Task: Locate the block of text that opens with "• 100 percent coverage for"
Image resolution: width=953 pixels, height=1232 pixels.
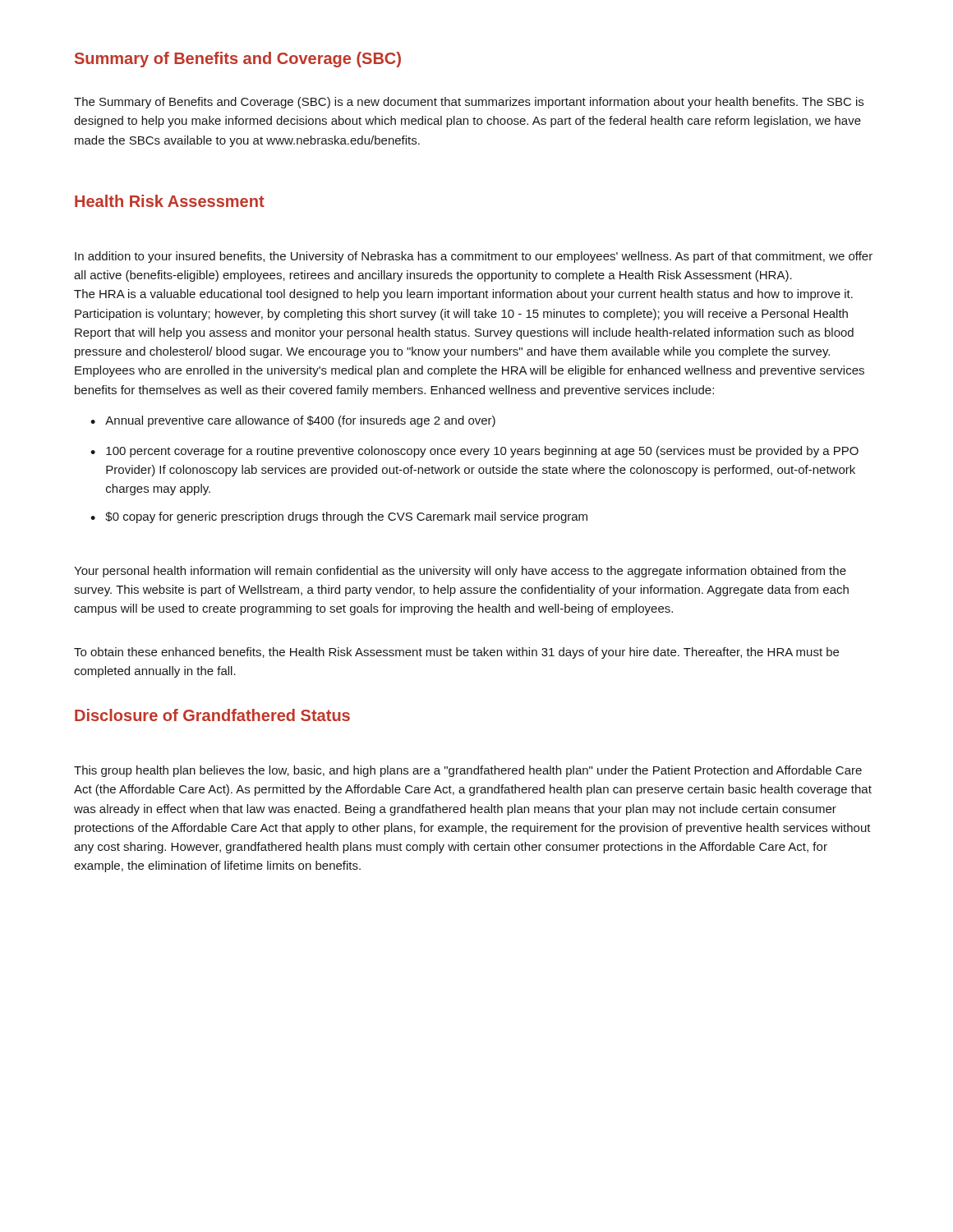Action: 485,470
